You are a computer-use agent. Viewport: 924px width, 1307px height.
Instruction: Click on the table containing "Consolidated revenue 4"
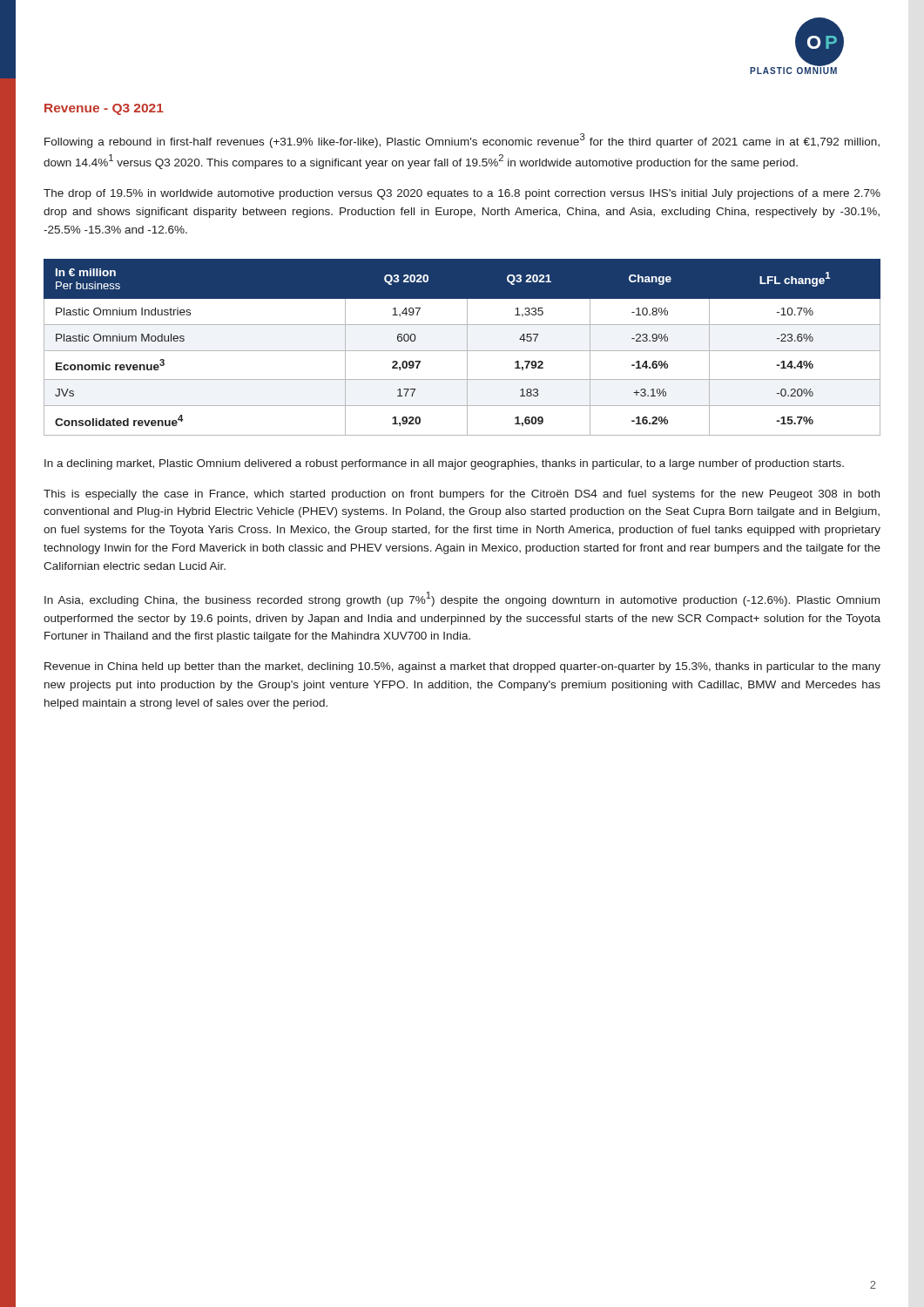coord(462,347)
